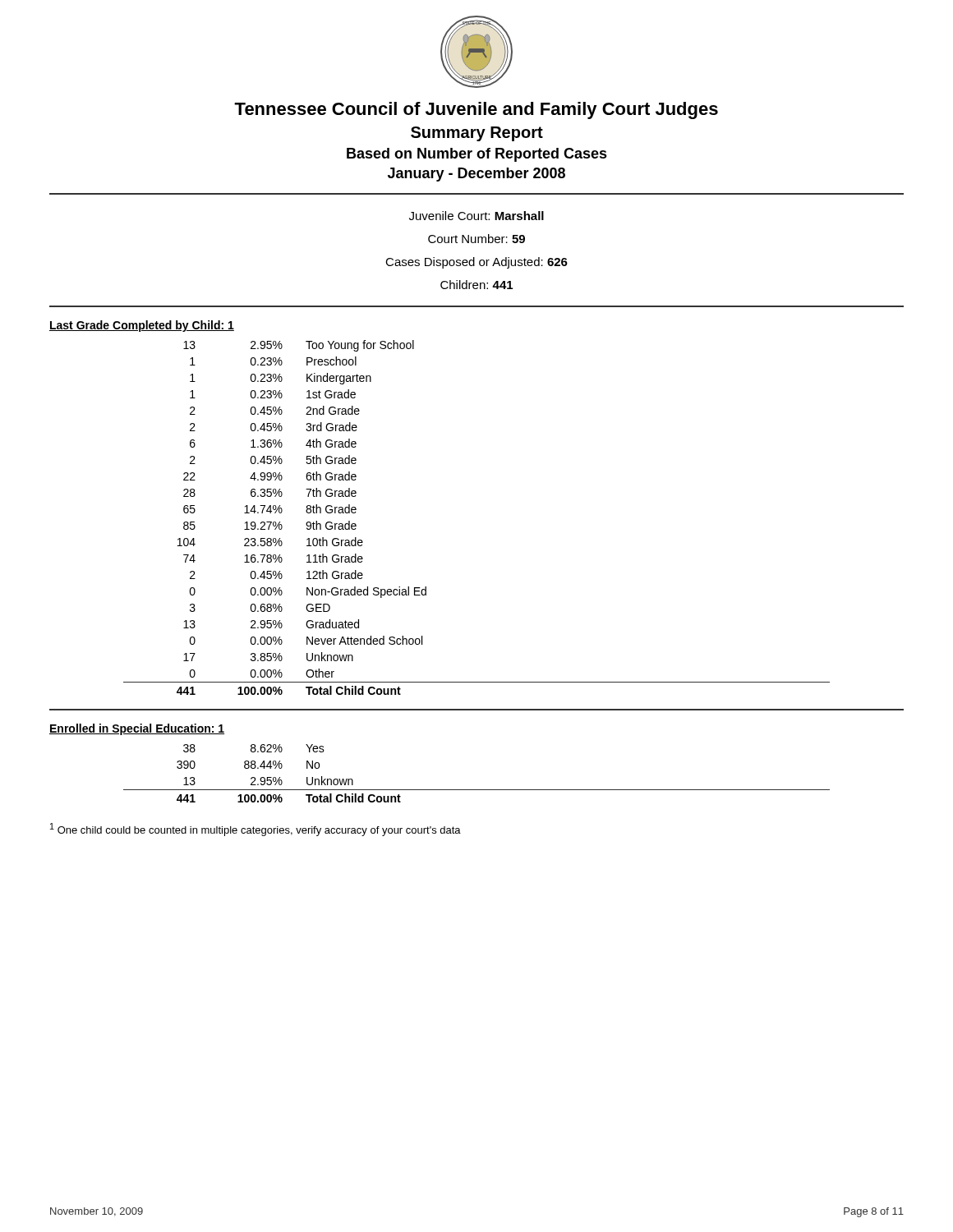Find the section header that reads "Enrolled in Special Education: 1"
This screenshot has width=953, height=1232.
tap(137, 729)
